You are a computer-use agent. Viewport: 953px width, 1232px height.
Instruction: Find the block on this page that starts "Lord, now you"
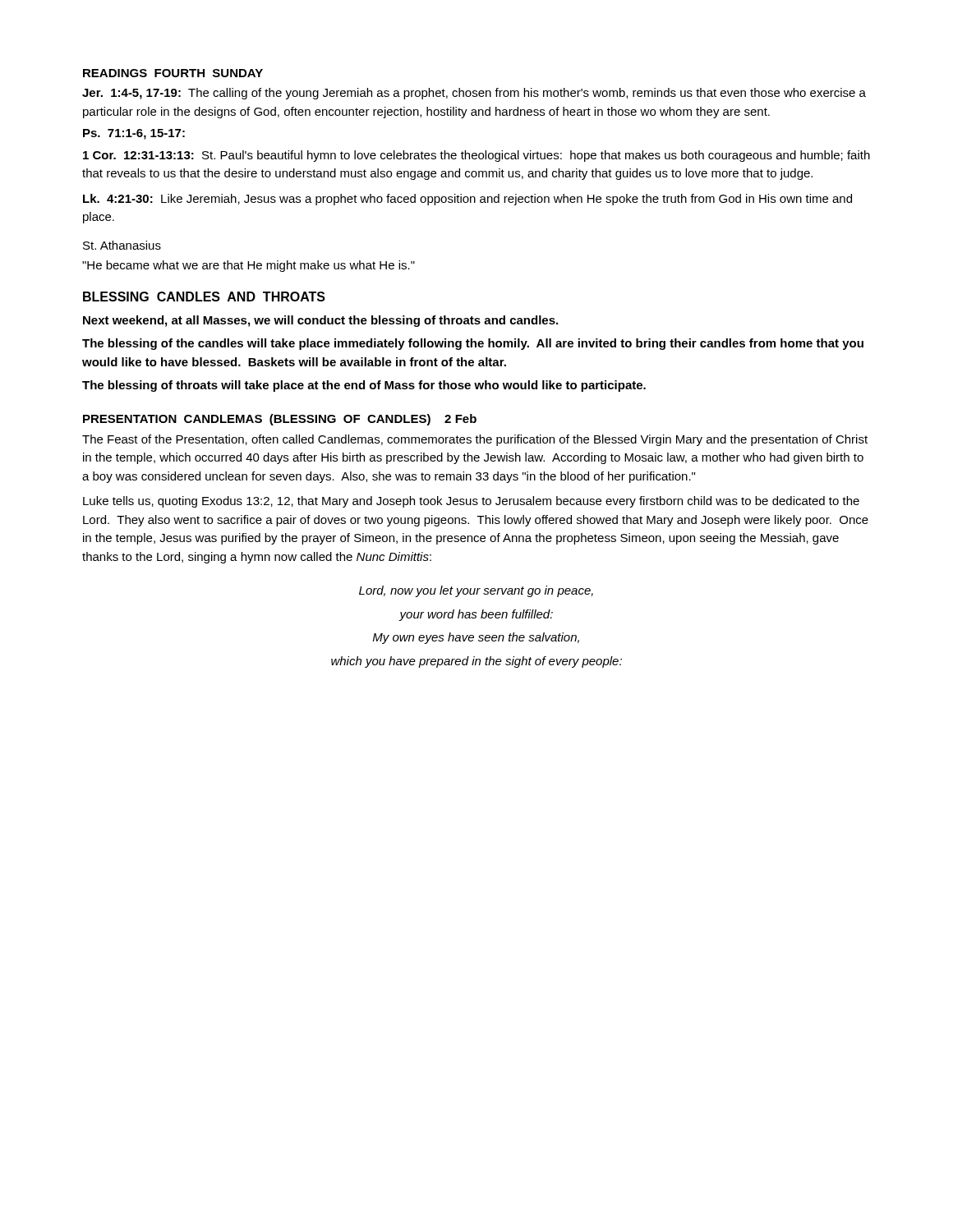(x=476, y=625)
